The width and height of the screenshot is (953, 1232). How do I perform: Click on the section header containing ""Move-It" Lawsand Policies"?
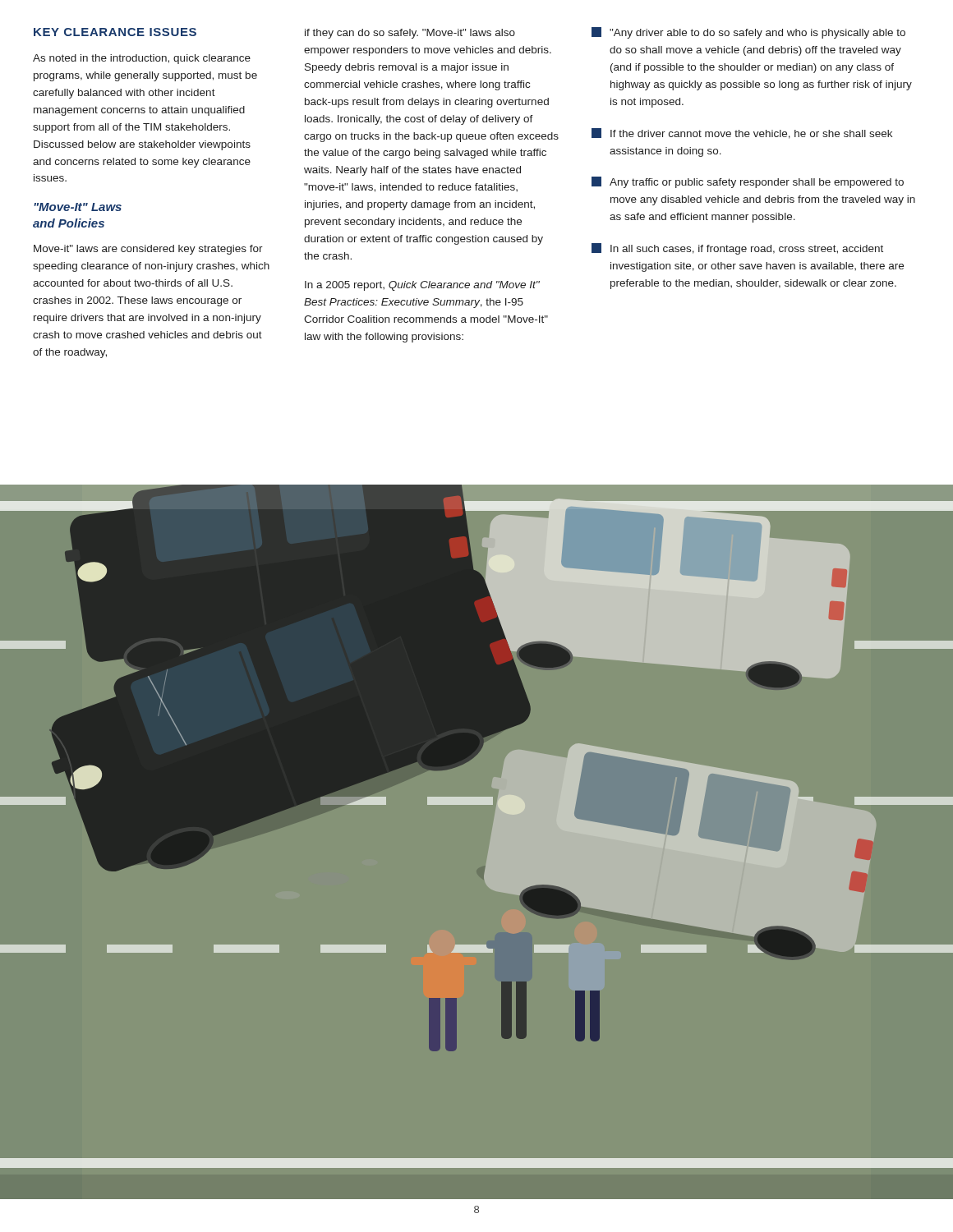point(78,207)
